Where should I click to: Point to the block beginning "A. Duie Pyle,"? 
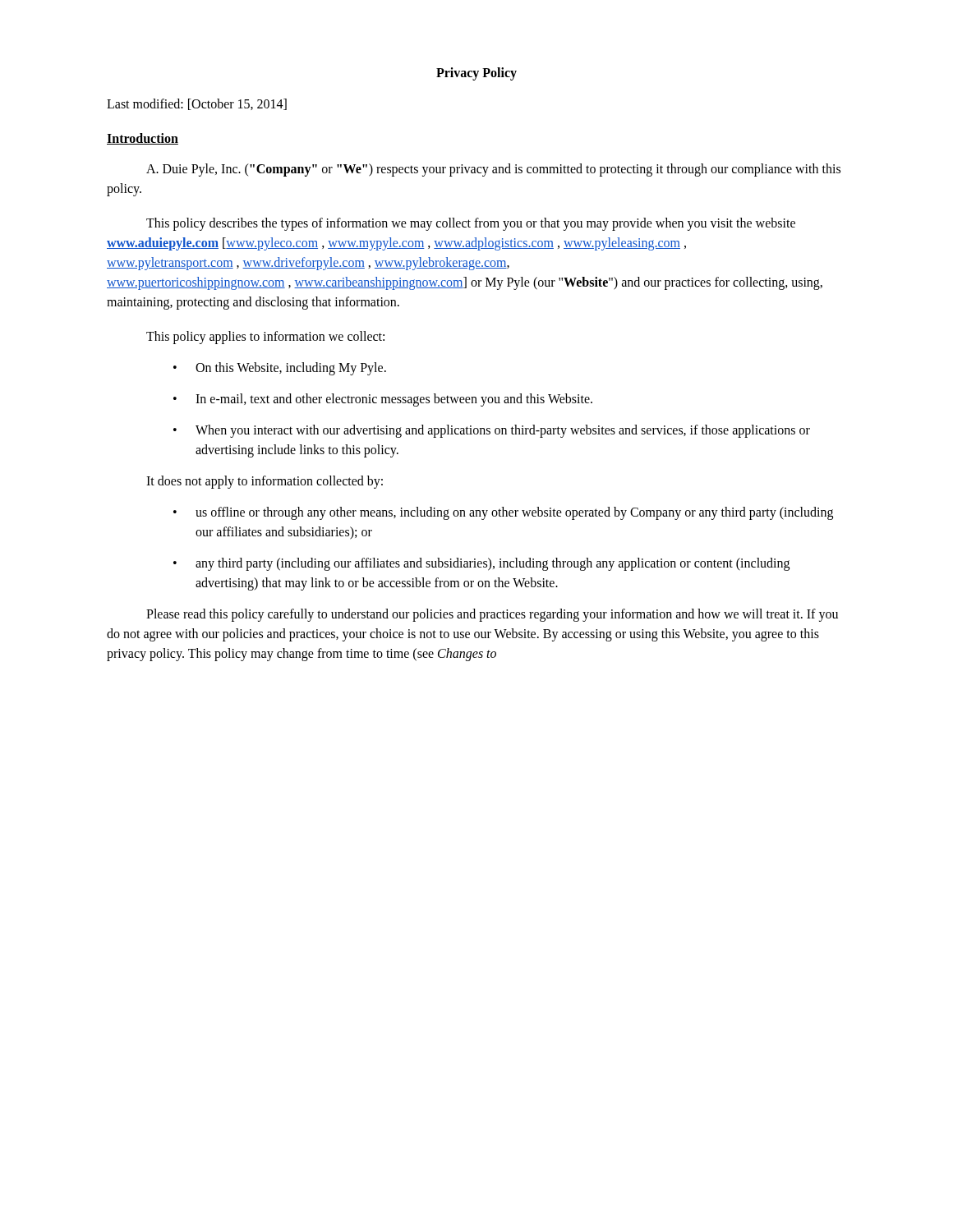coord(474,179)
